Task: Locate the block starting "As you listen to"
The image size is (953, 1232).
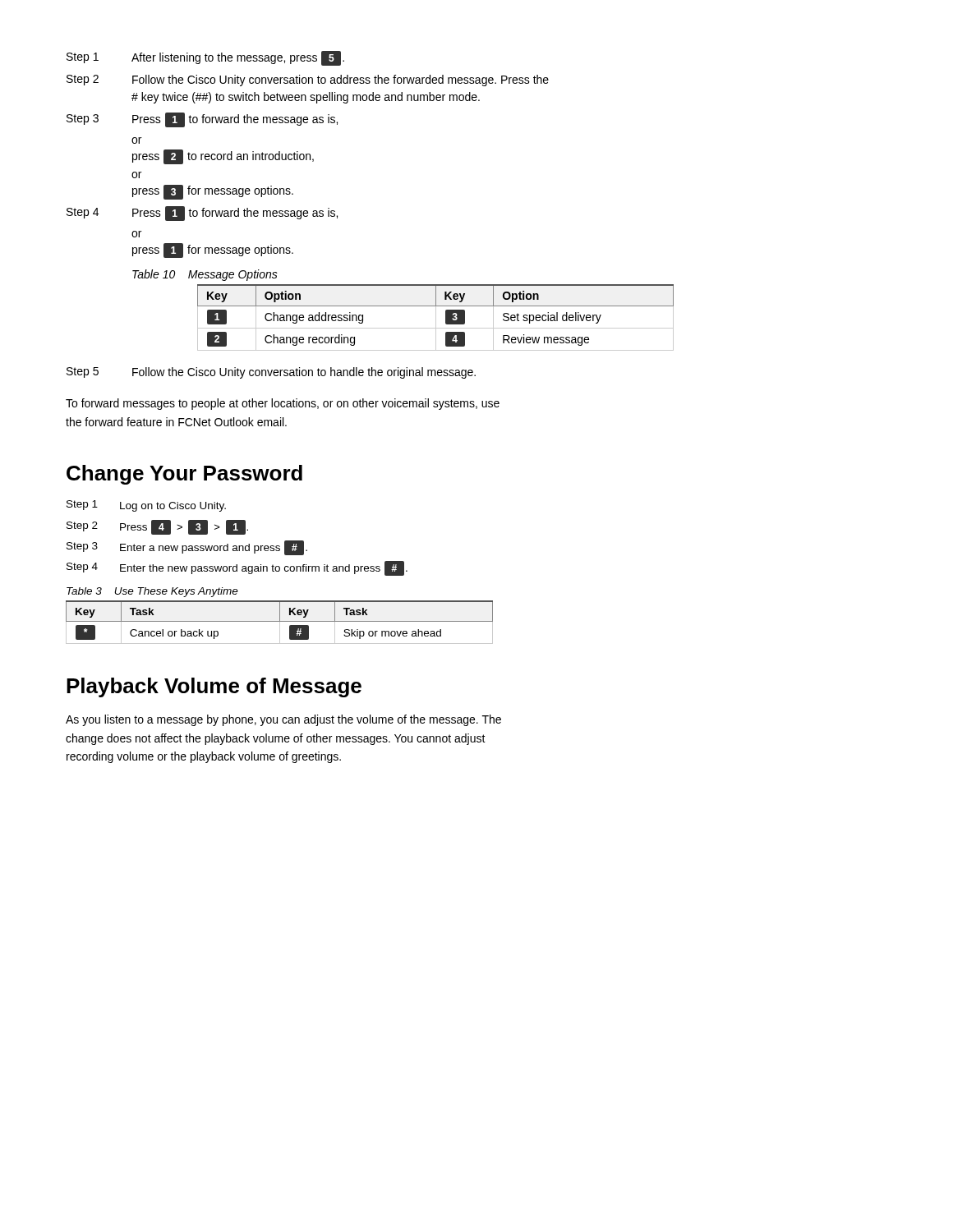Action: pyautogui.click(x=284, y=738)
